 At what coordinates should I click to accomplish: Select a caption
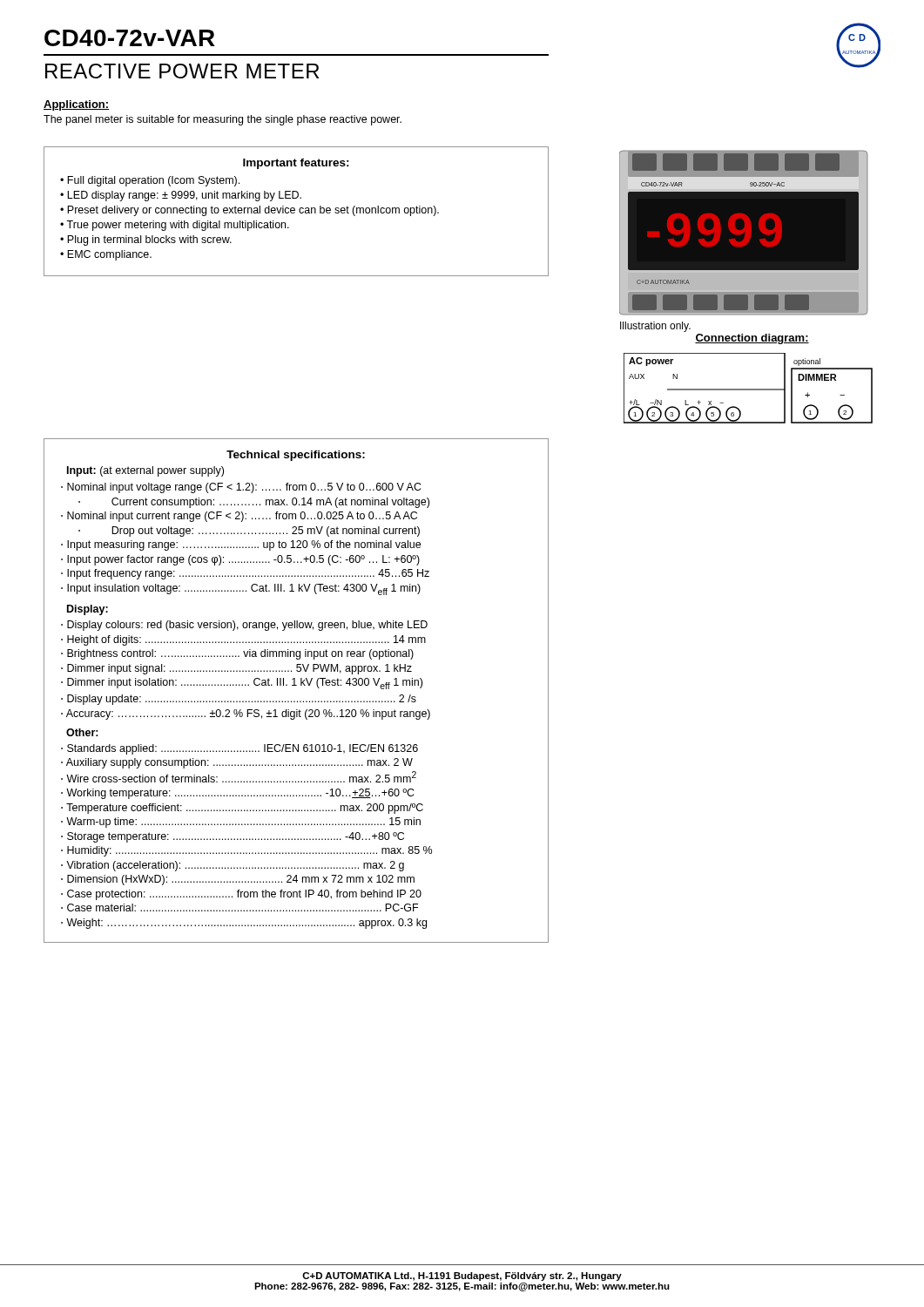655,326
